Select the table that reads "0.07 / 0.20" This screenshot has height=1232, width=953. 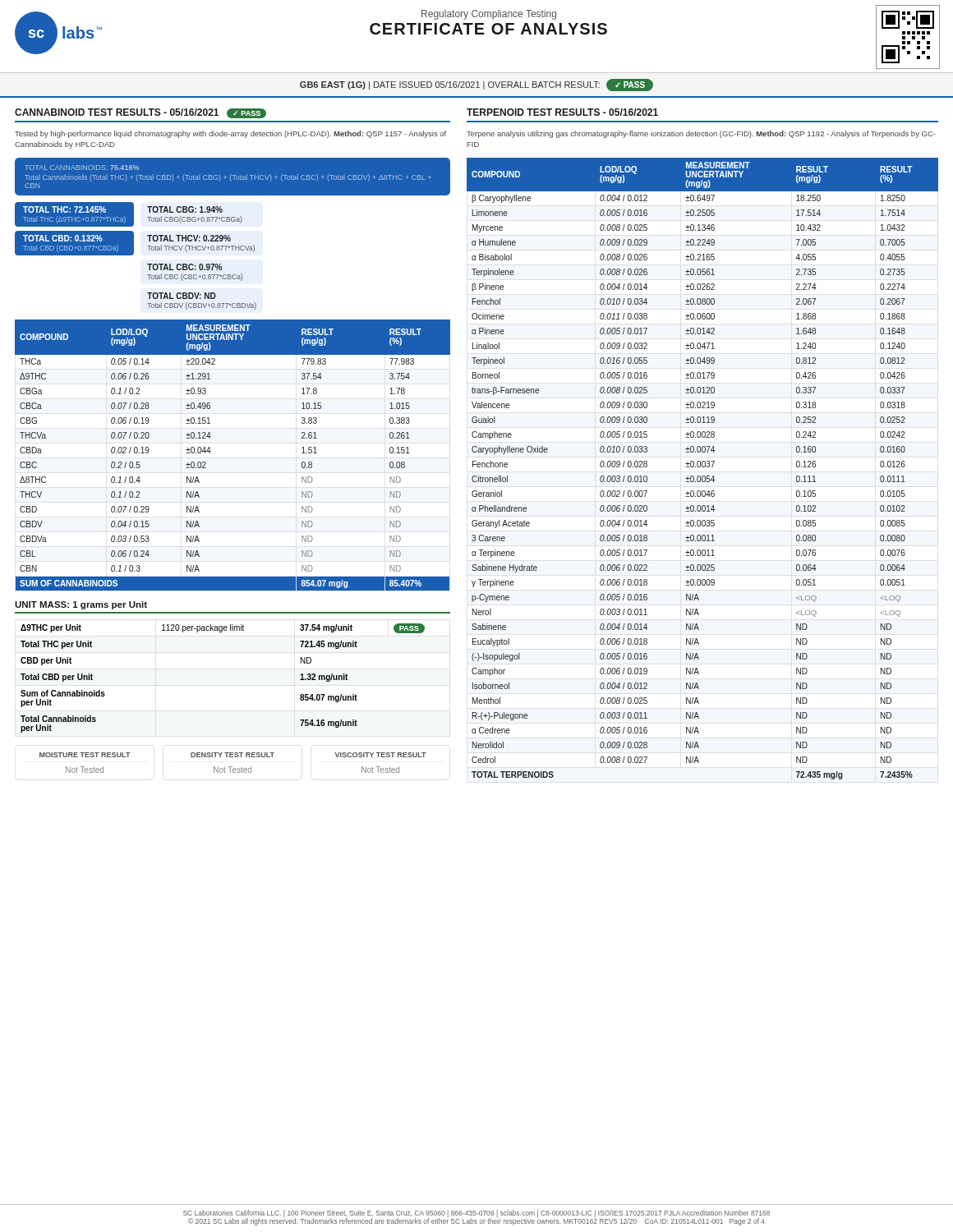(232, 455)
